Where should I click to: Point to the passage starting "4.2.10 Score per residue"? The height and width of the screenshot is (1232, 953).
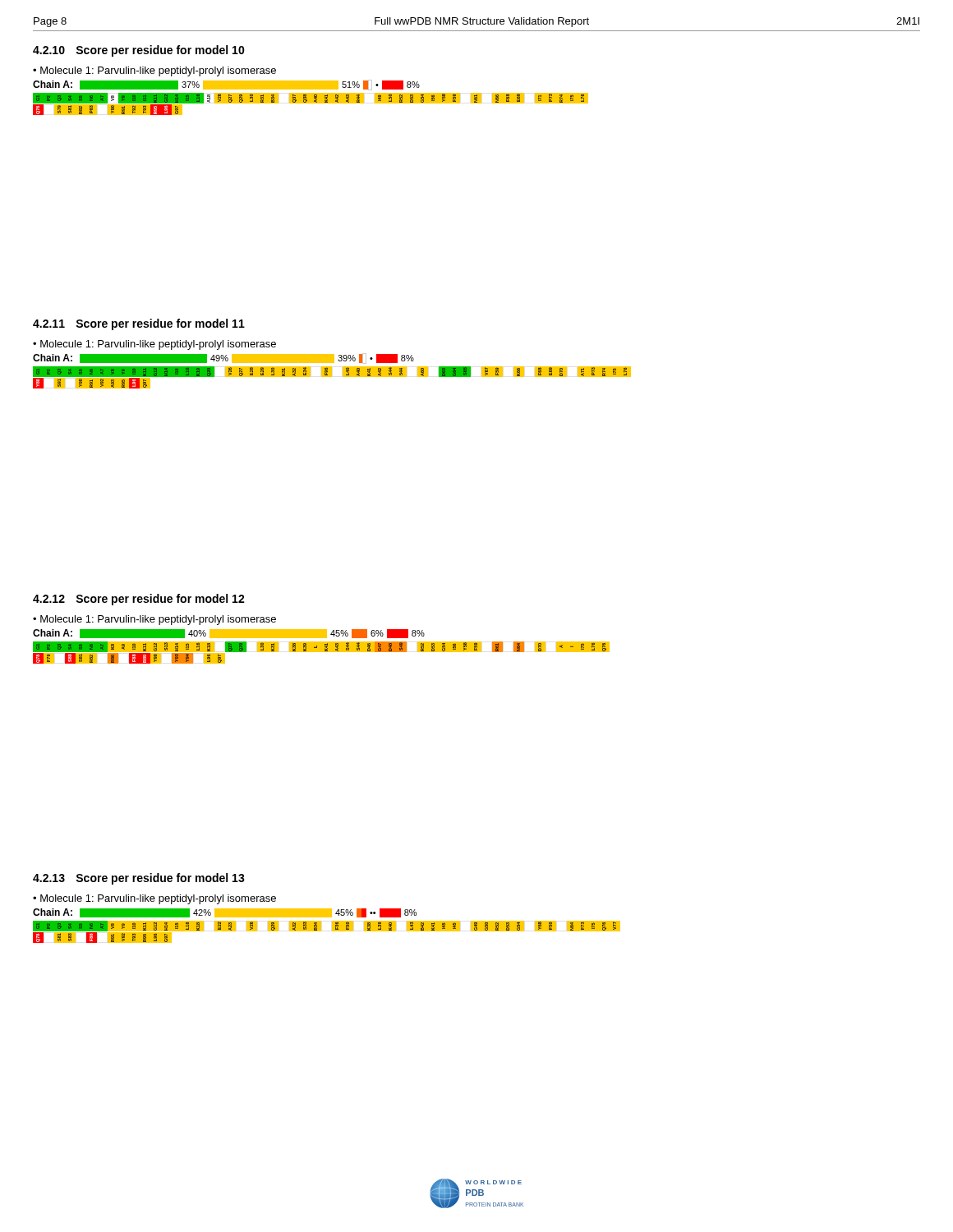pyautogui.click(x=139, y=50)
